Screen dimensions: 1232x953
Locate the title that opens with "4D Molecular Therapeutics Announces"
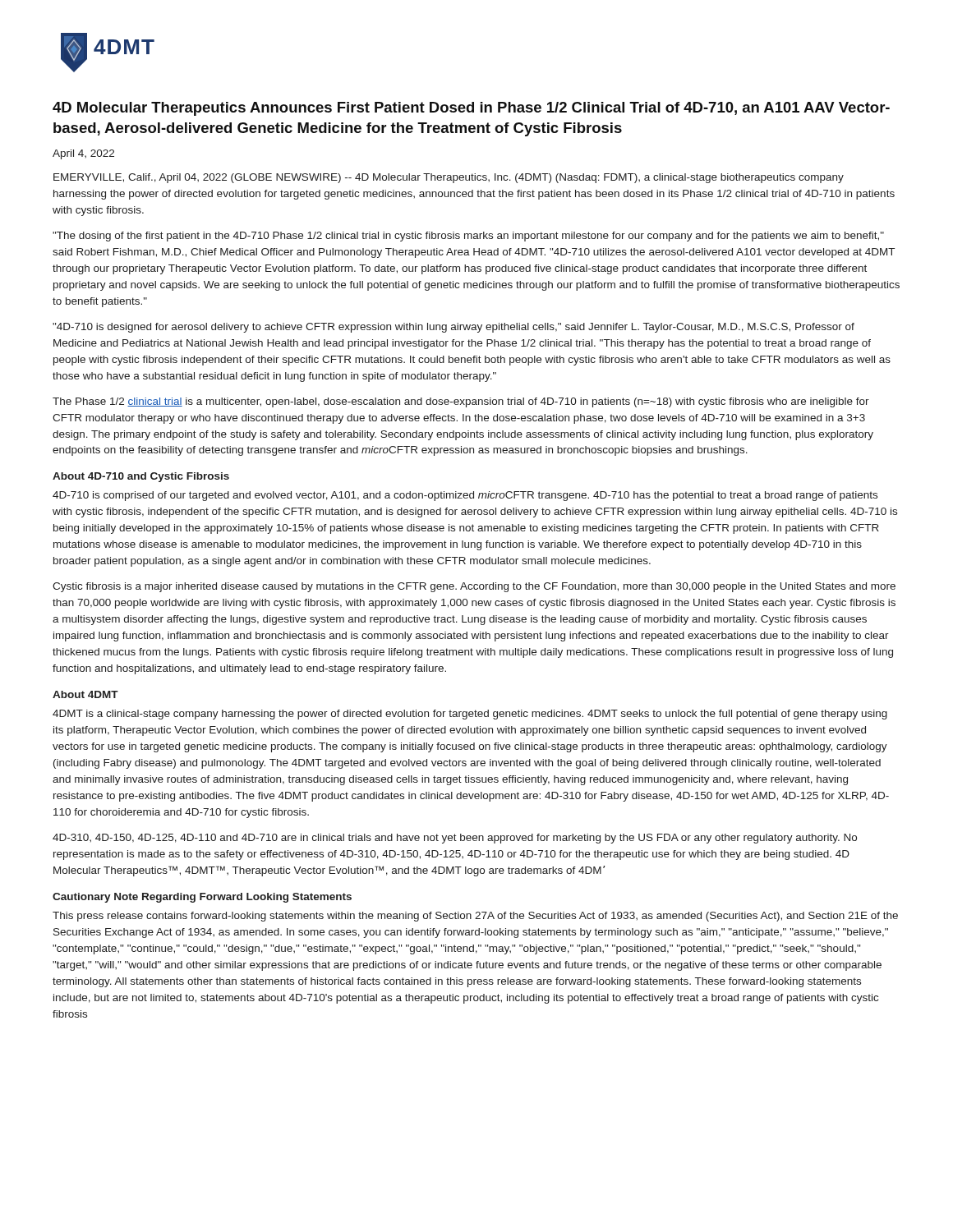pos(476,118)
